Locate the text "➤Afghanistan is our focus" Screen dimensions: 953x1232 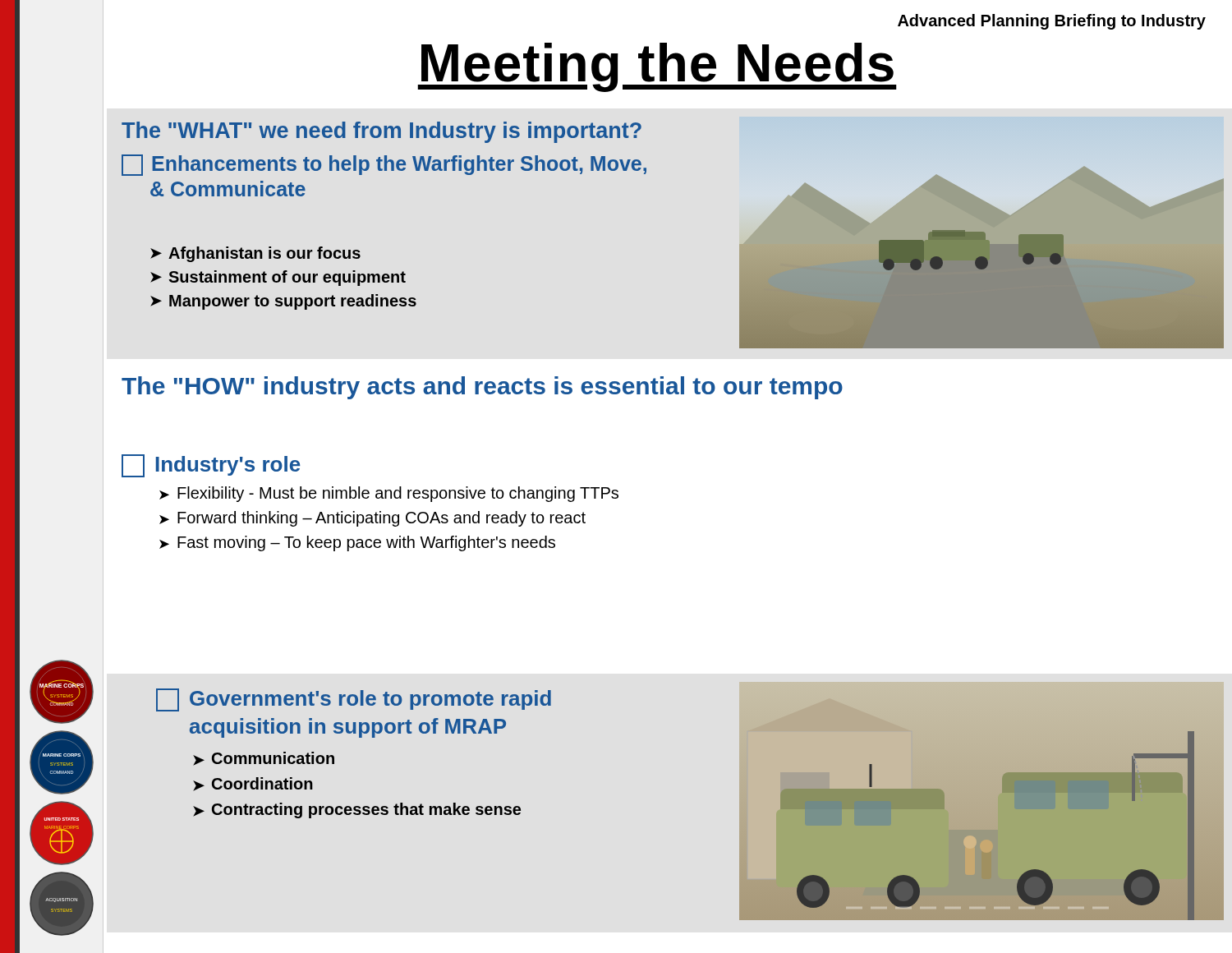255,253
